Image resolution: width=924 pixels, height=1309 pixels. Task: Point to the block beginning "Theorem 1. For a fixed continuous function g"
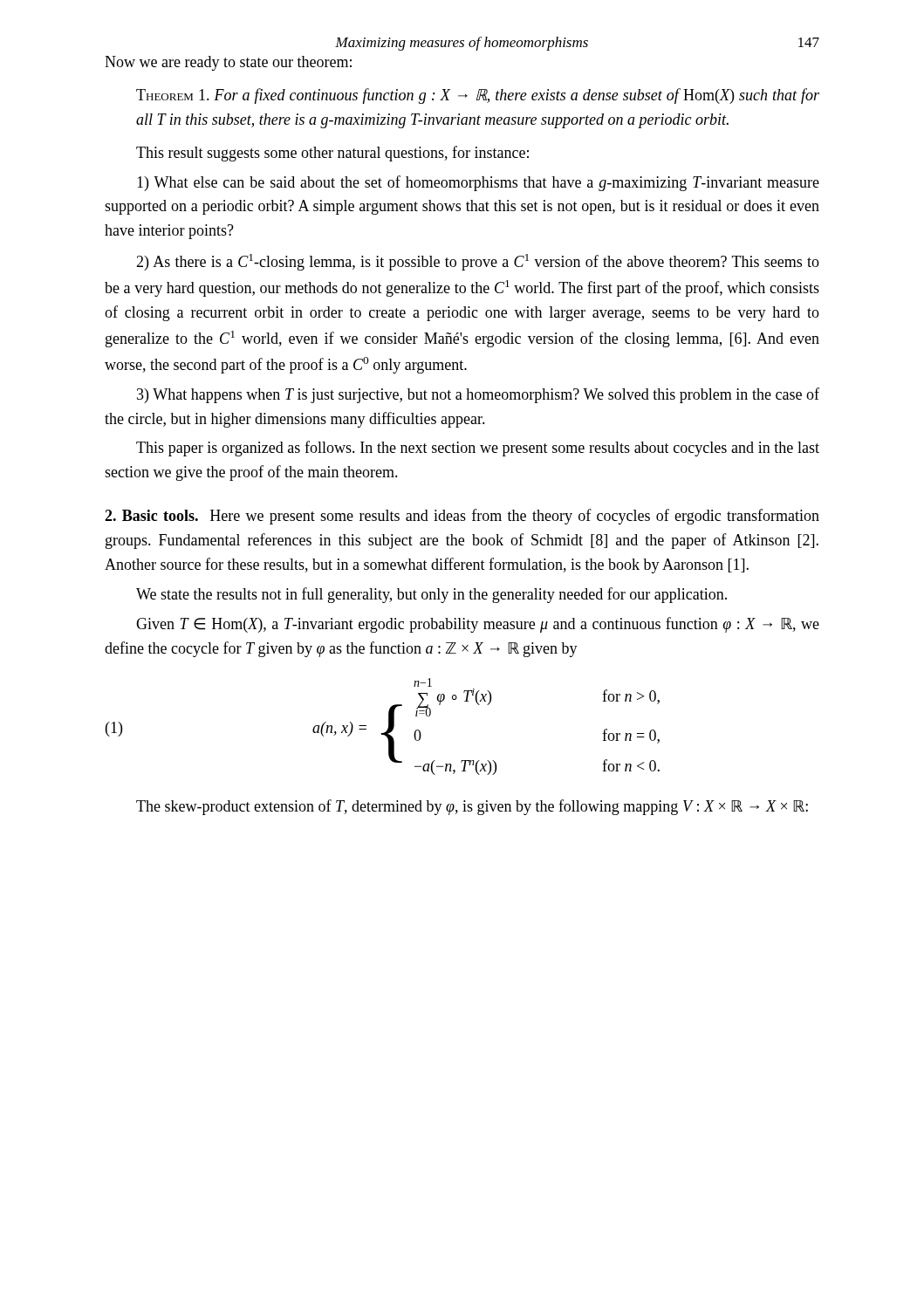pos(478,107)
